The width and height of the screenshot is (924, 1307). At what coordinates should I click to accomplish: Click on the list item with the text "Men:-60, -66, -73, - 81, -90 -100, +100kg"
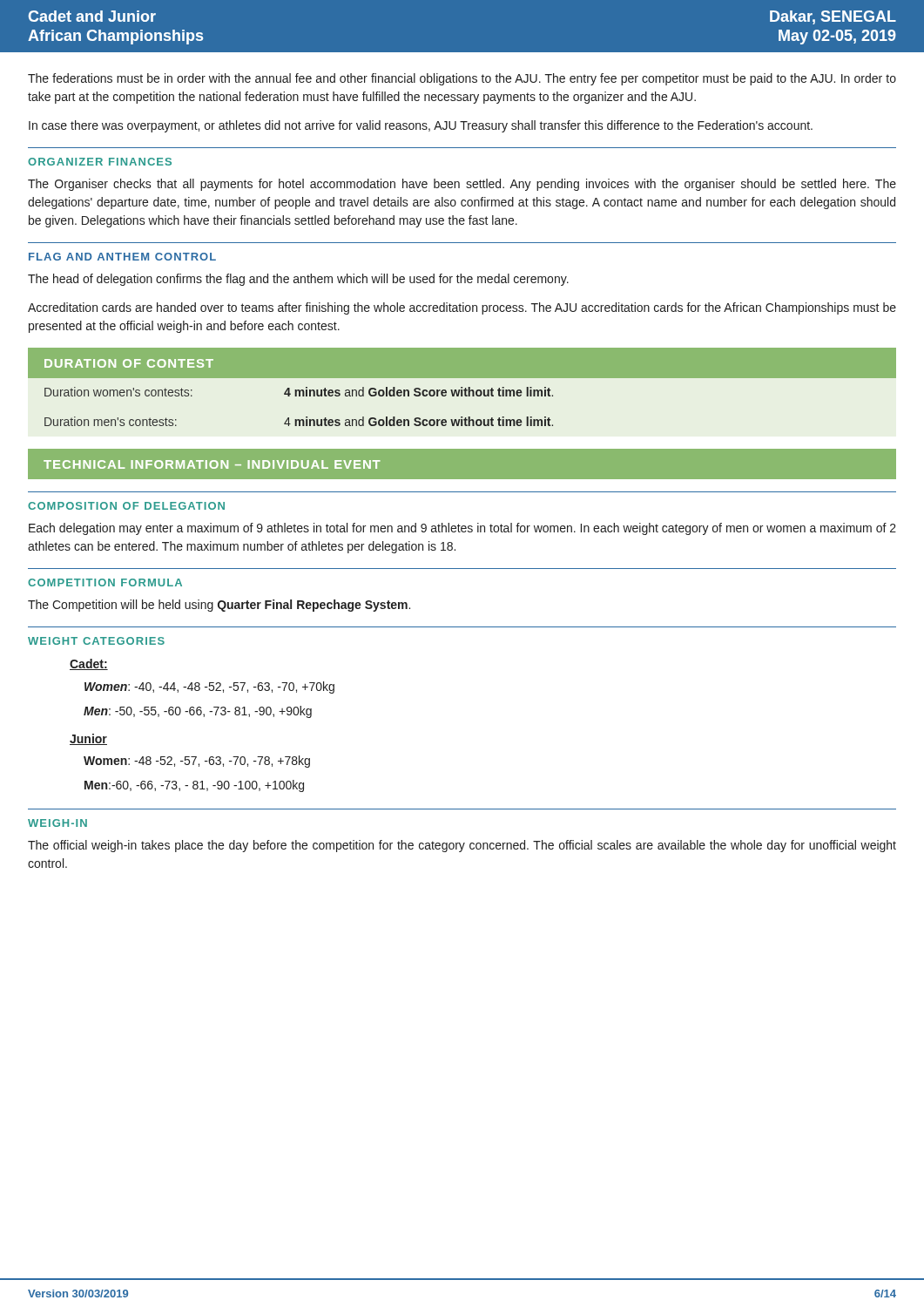coord(194,785)
